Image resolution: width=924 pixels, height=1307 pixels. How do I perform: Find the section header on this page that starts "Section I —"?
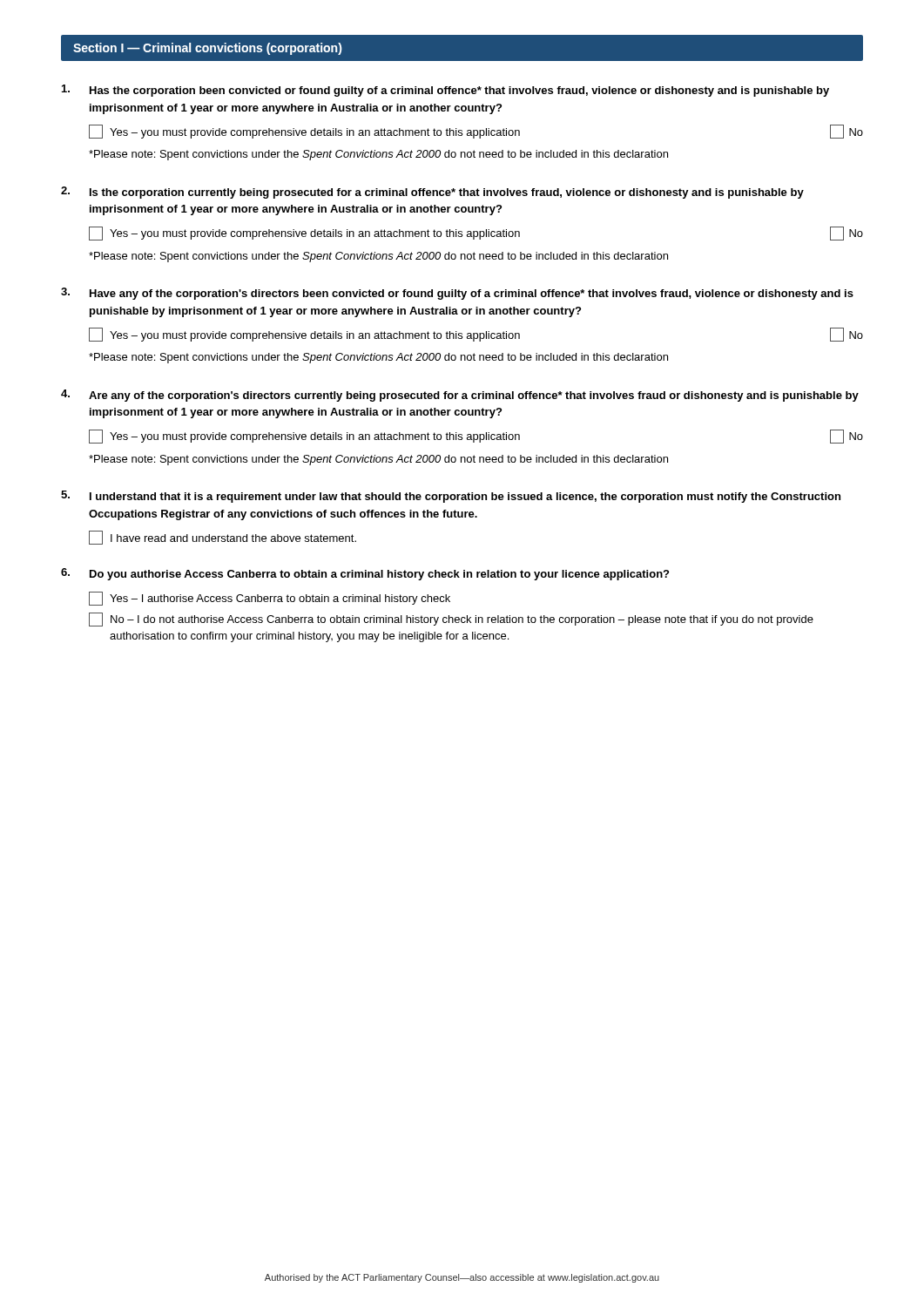click(208, 48)
